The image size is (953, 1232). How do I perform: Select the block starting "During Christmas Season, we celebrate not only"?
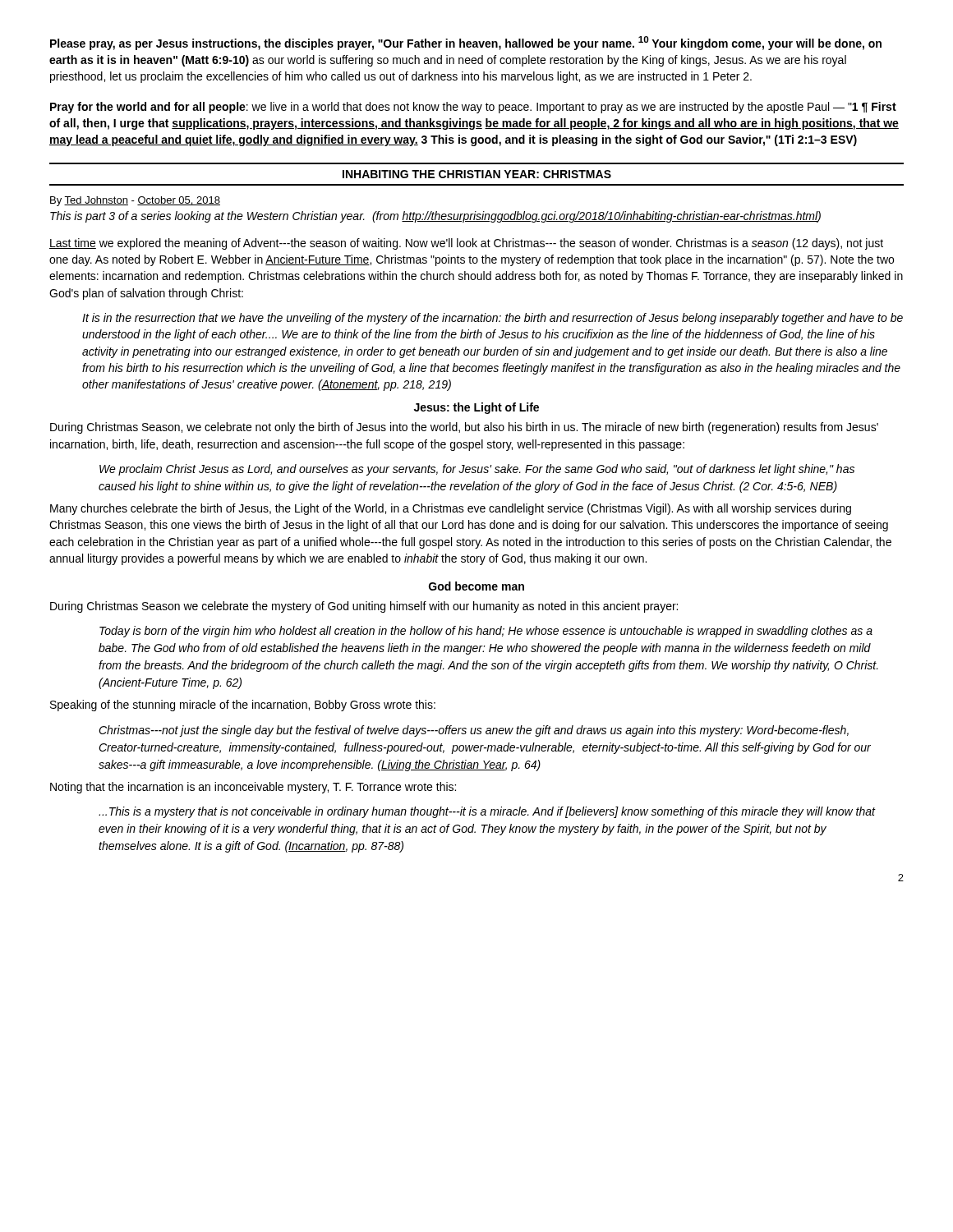click(464, 436)
